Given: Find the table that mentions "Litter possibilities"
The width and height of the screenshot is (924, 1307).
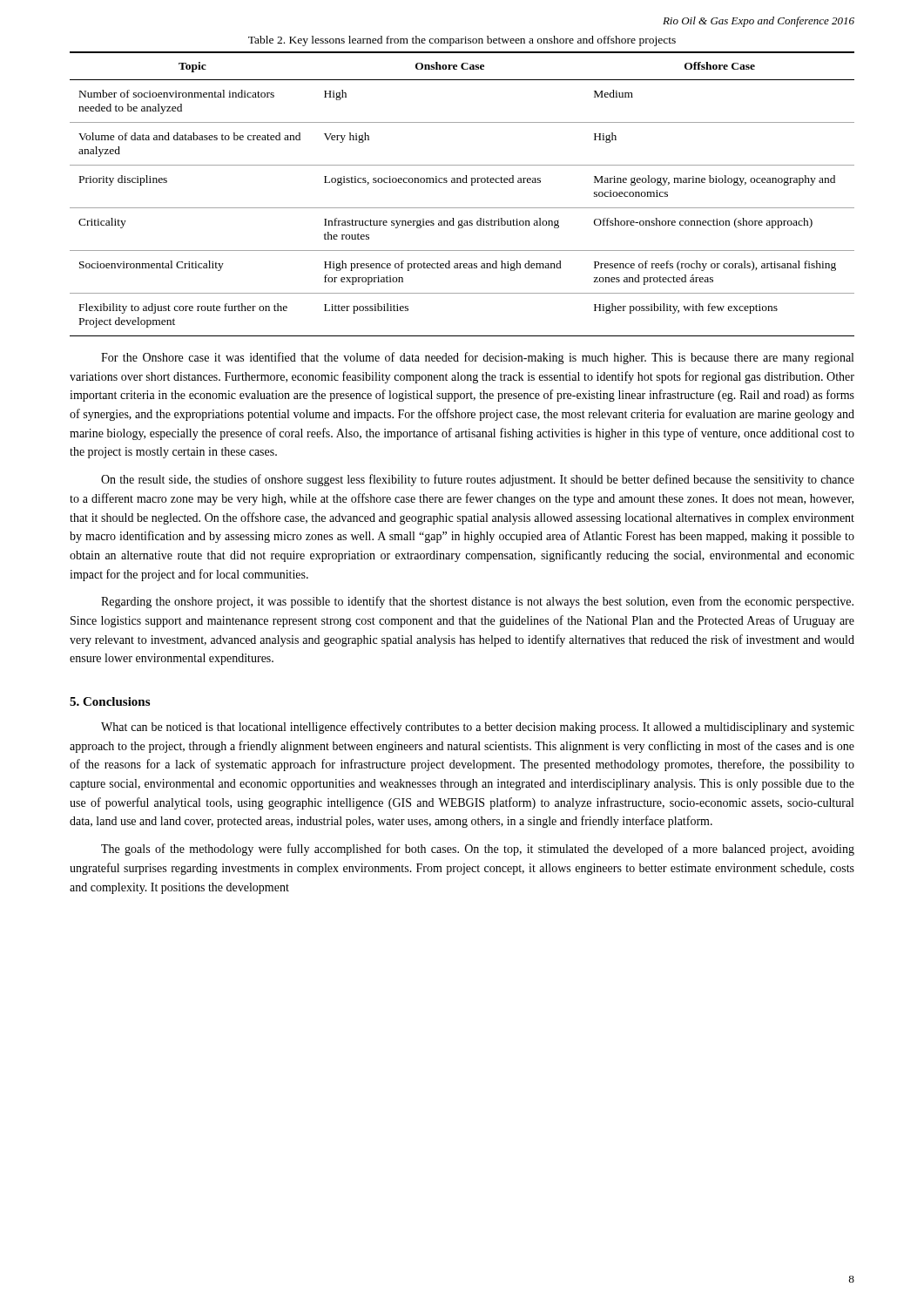Looking at the screenshot, I should 462,194.
